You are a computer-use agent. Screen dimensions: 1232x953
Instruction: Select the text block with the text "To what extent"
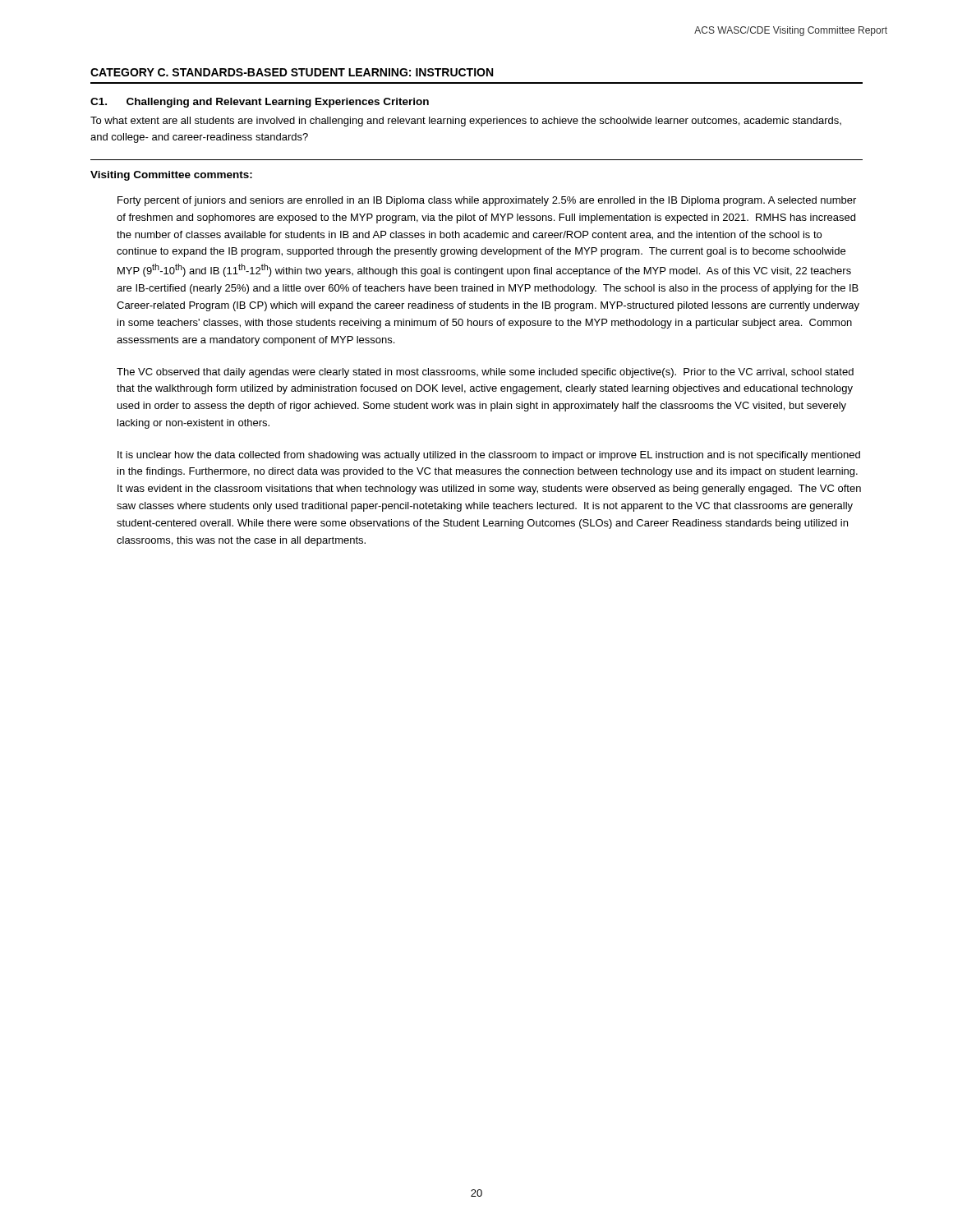(x=466, y=128)
